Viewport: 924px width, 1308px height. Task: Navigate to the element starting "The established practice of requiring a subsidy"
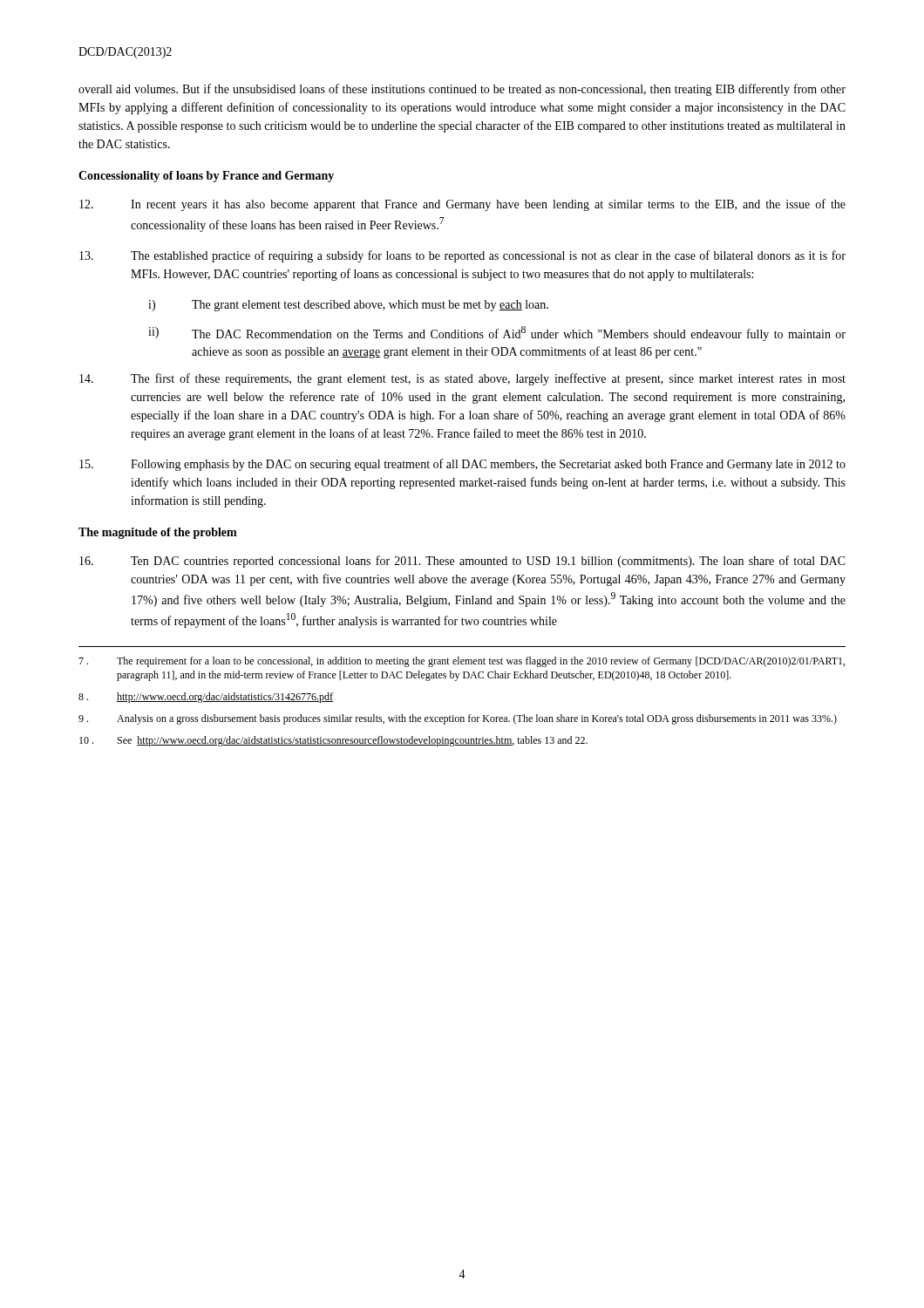pyautogui.click(x=462, y=265)
